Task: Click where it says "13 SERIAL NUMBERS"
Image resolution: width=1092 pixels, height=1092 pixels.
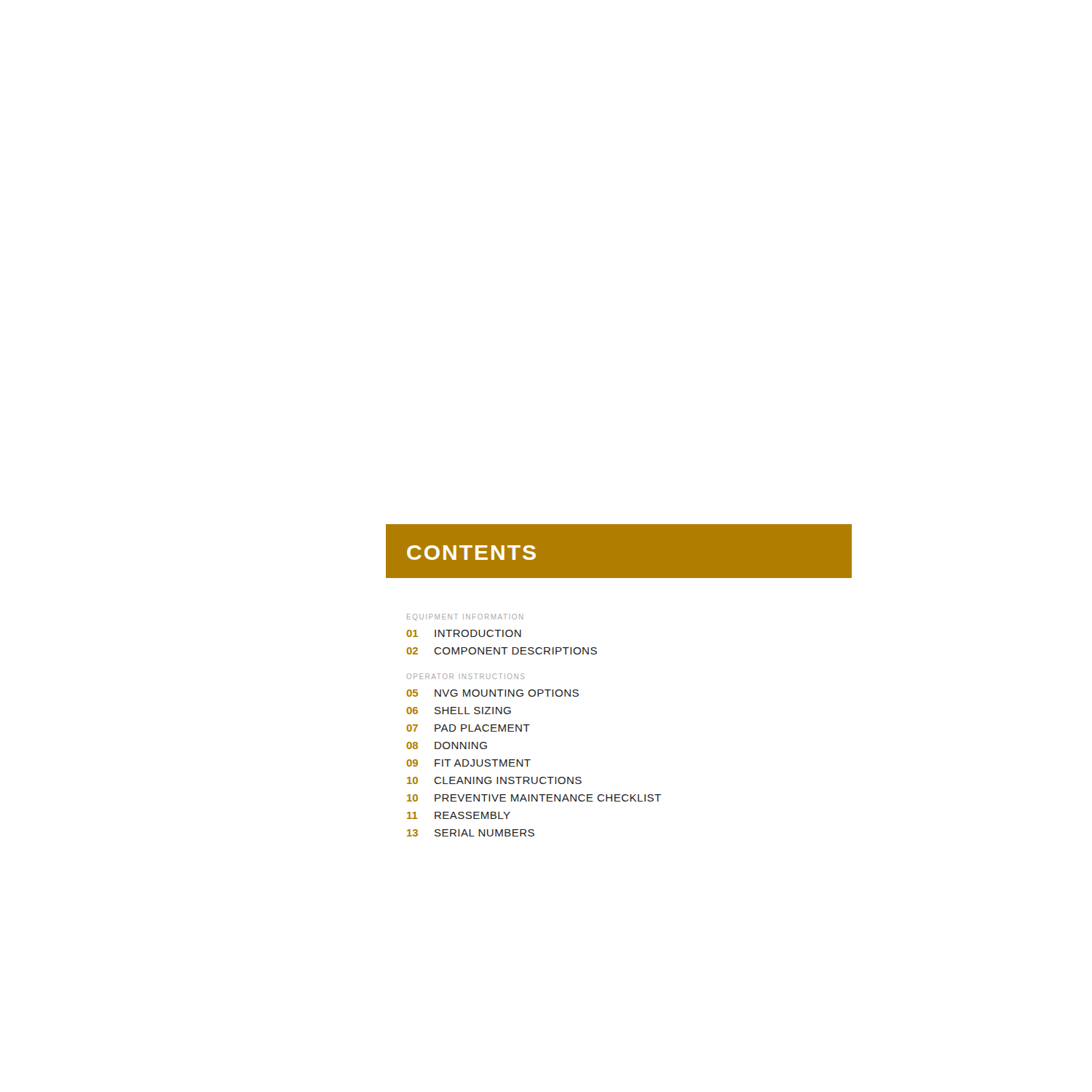Action: (471, 832)
